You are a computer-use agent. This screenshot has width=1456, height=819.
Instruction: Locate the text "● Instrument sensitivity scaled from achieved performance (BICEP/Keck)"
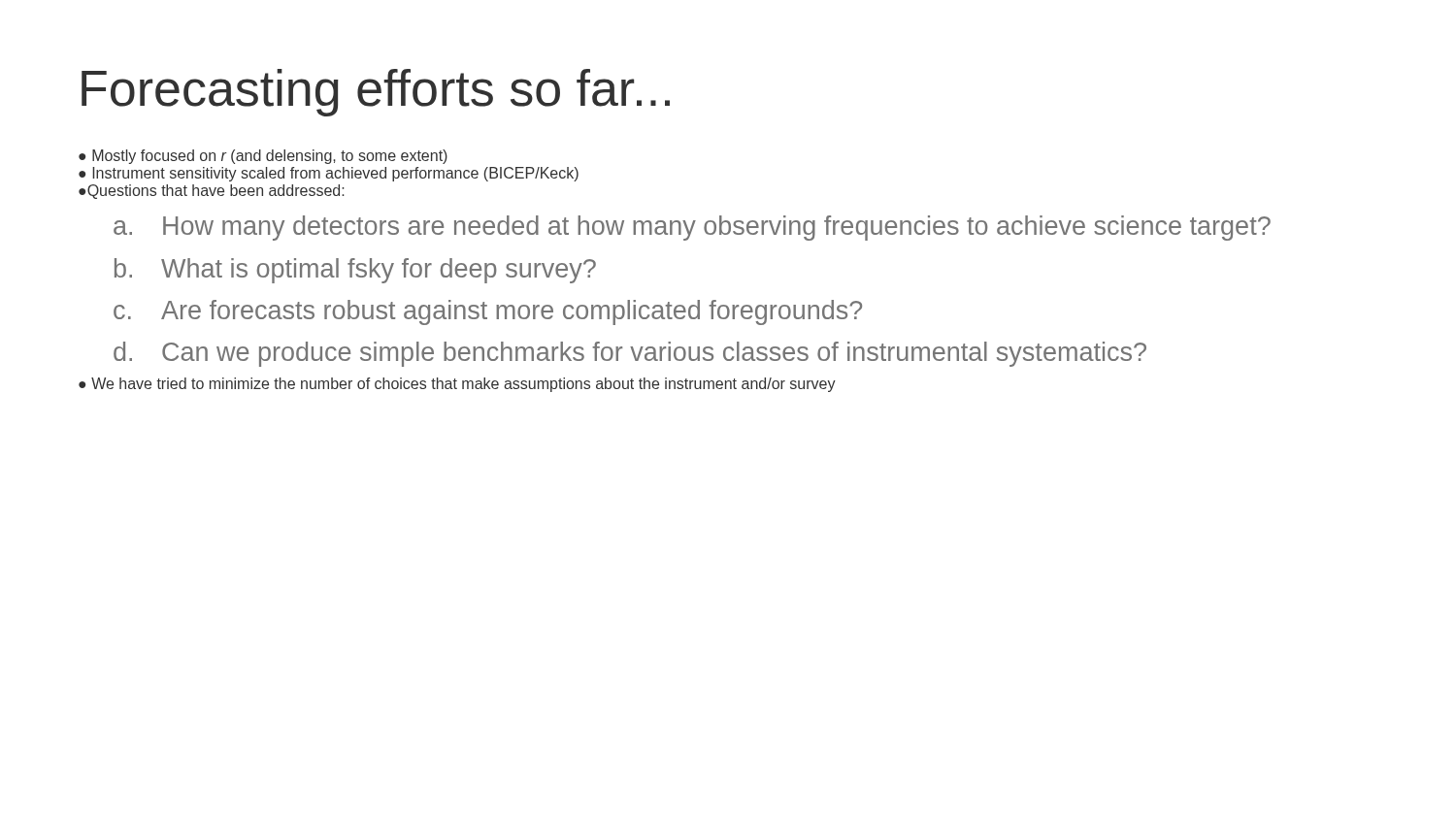click(x=329, y=174)
